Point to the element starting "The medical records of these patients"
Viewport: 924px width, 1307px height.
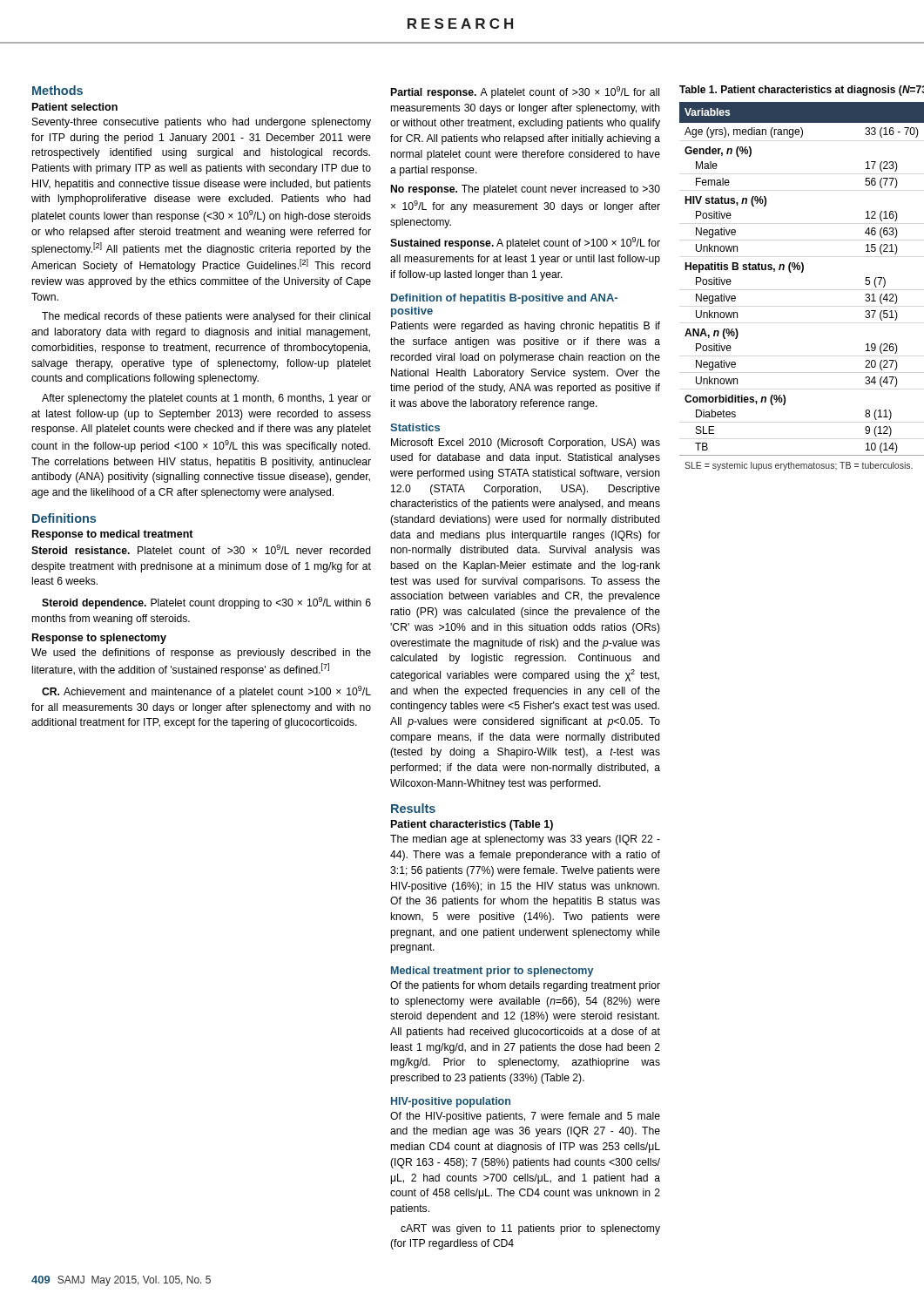[x=201, y=347]
